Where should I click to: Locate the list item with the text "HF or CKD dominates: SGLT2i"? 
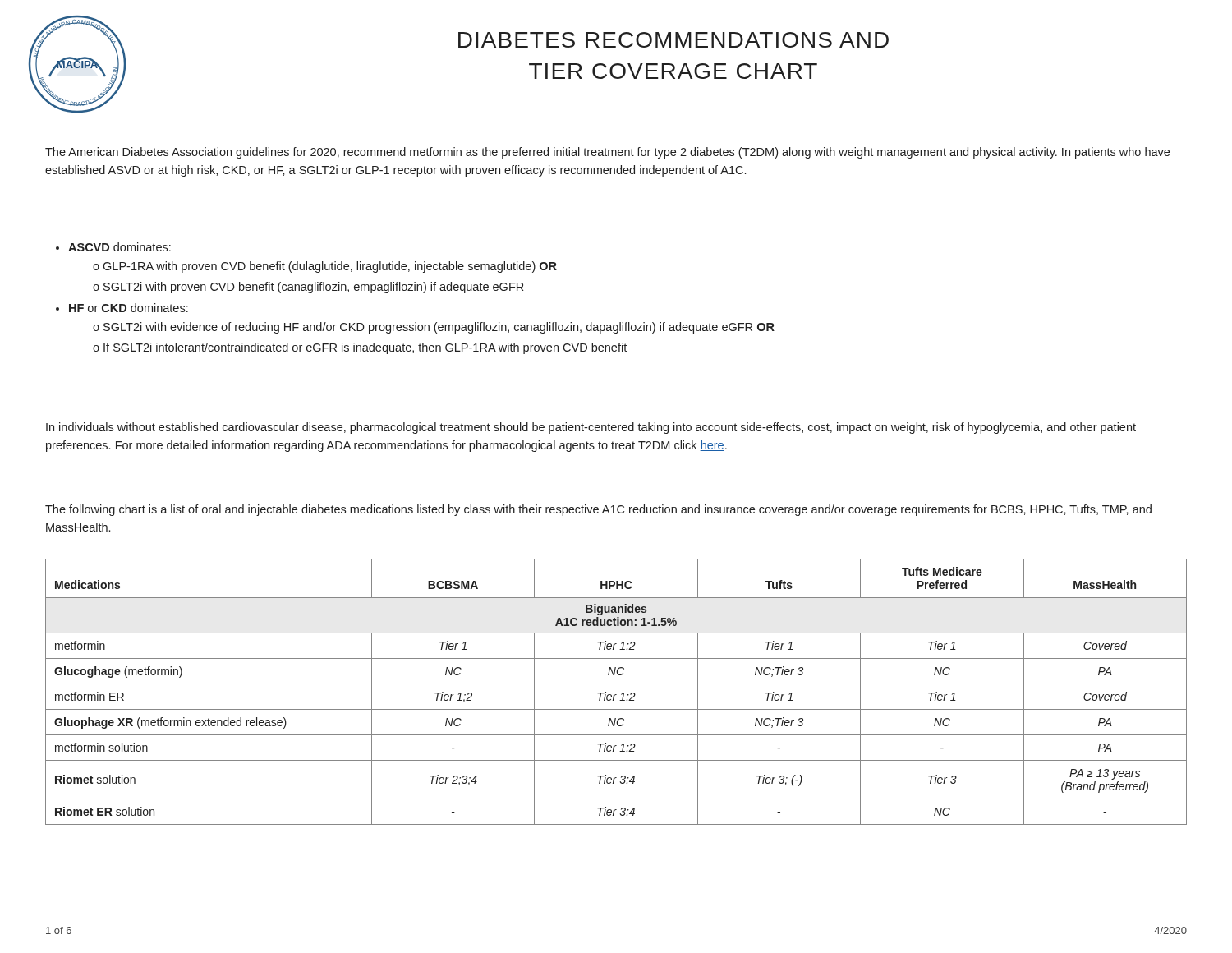pyautogui.click(x=616, y=328)
